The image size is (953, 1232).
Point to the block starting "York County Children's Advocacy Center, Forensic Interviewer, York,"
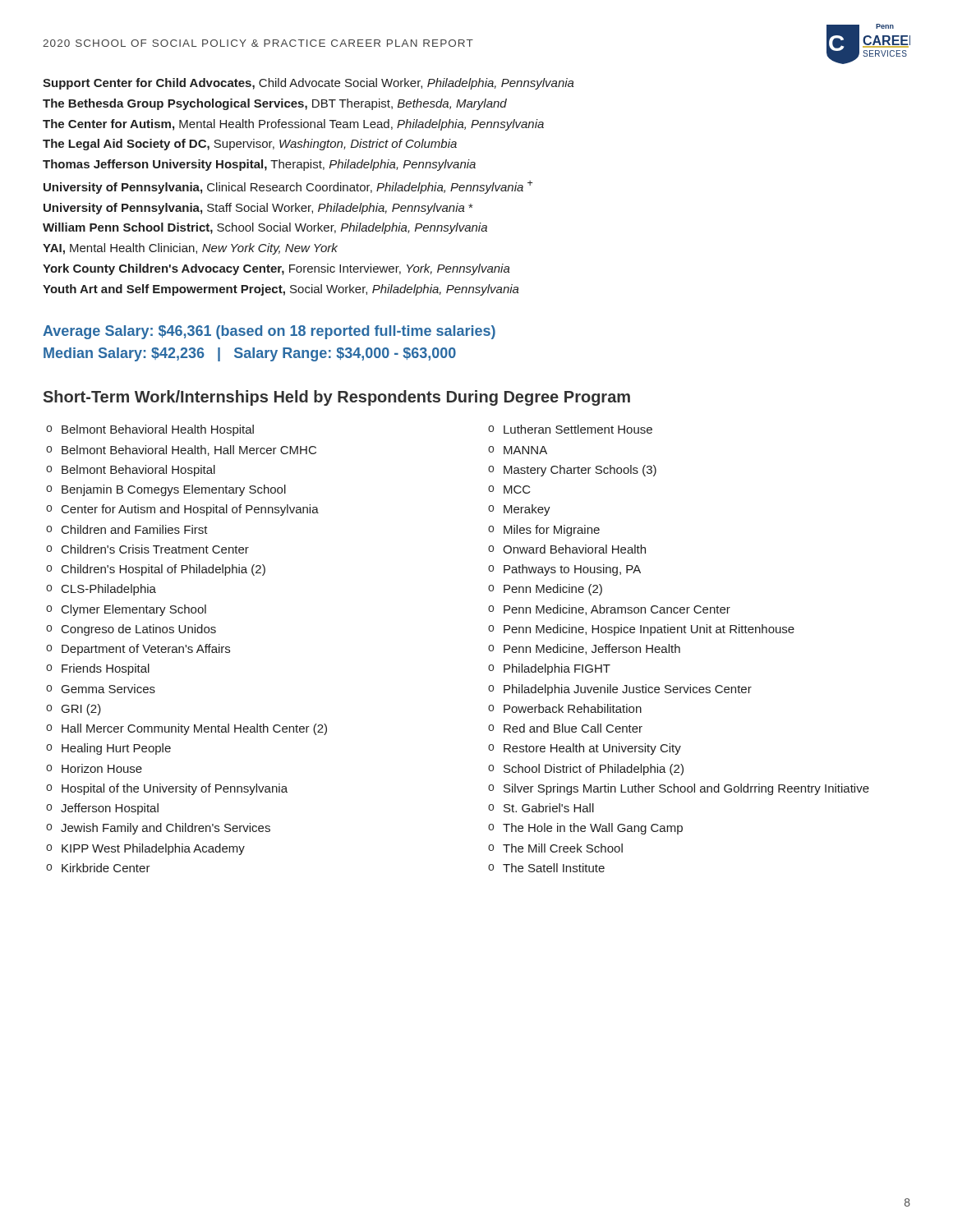click(x=276, y=268)
